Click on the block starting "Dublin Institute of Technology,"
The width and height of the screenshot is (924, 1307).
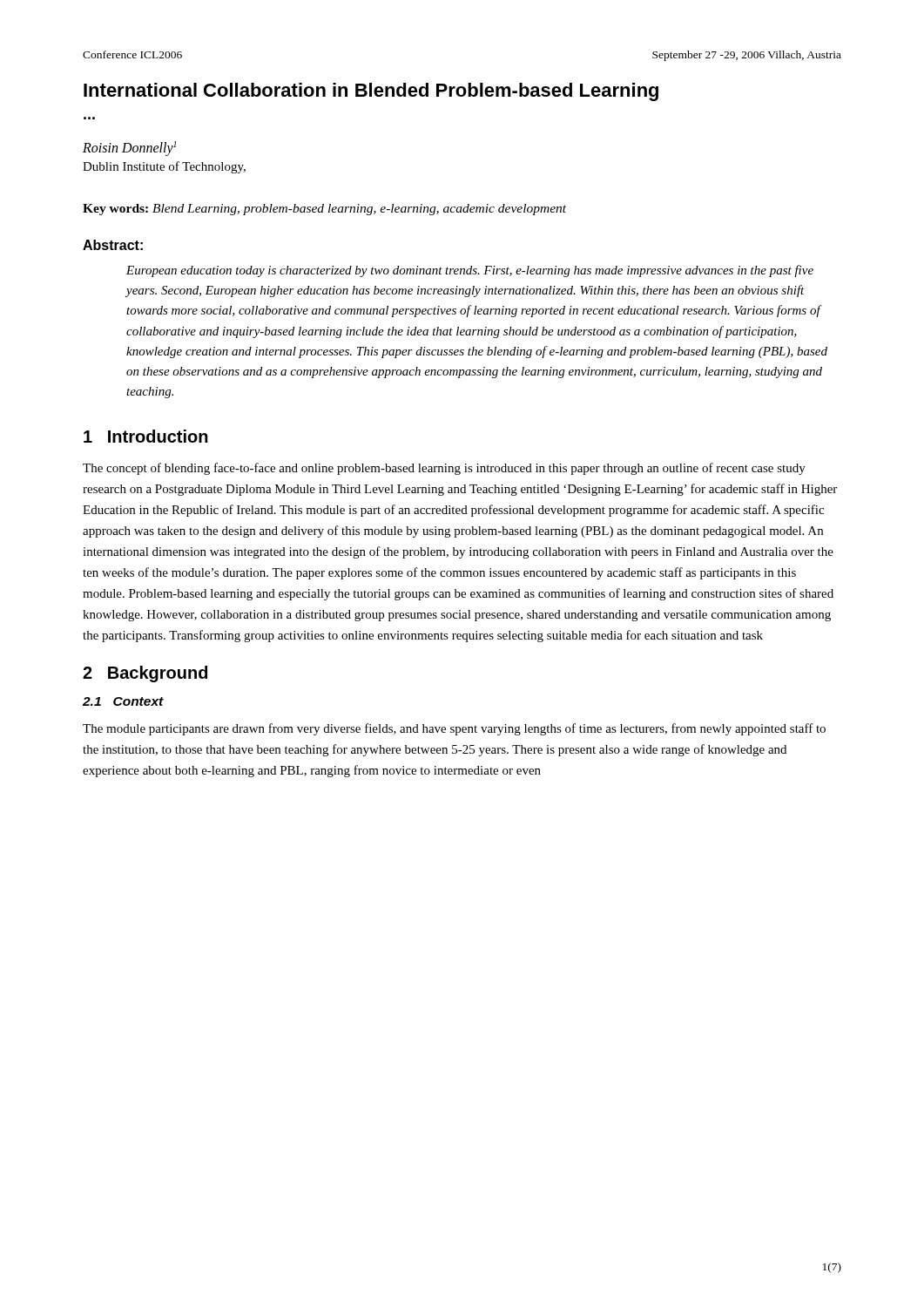tap(164, 167)
